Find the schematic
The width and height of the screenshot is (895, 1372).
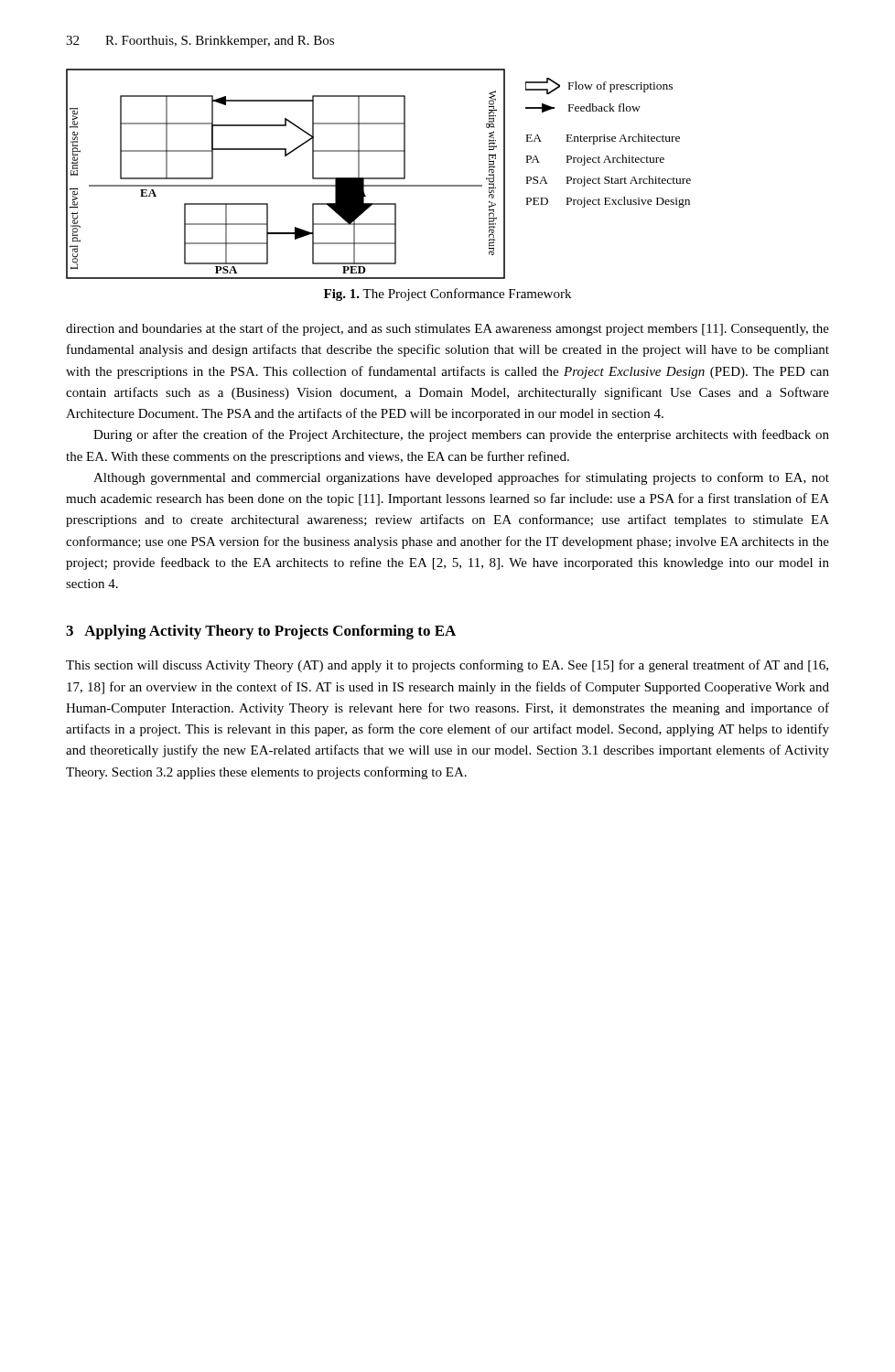coord(448,174)
